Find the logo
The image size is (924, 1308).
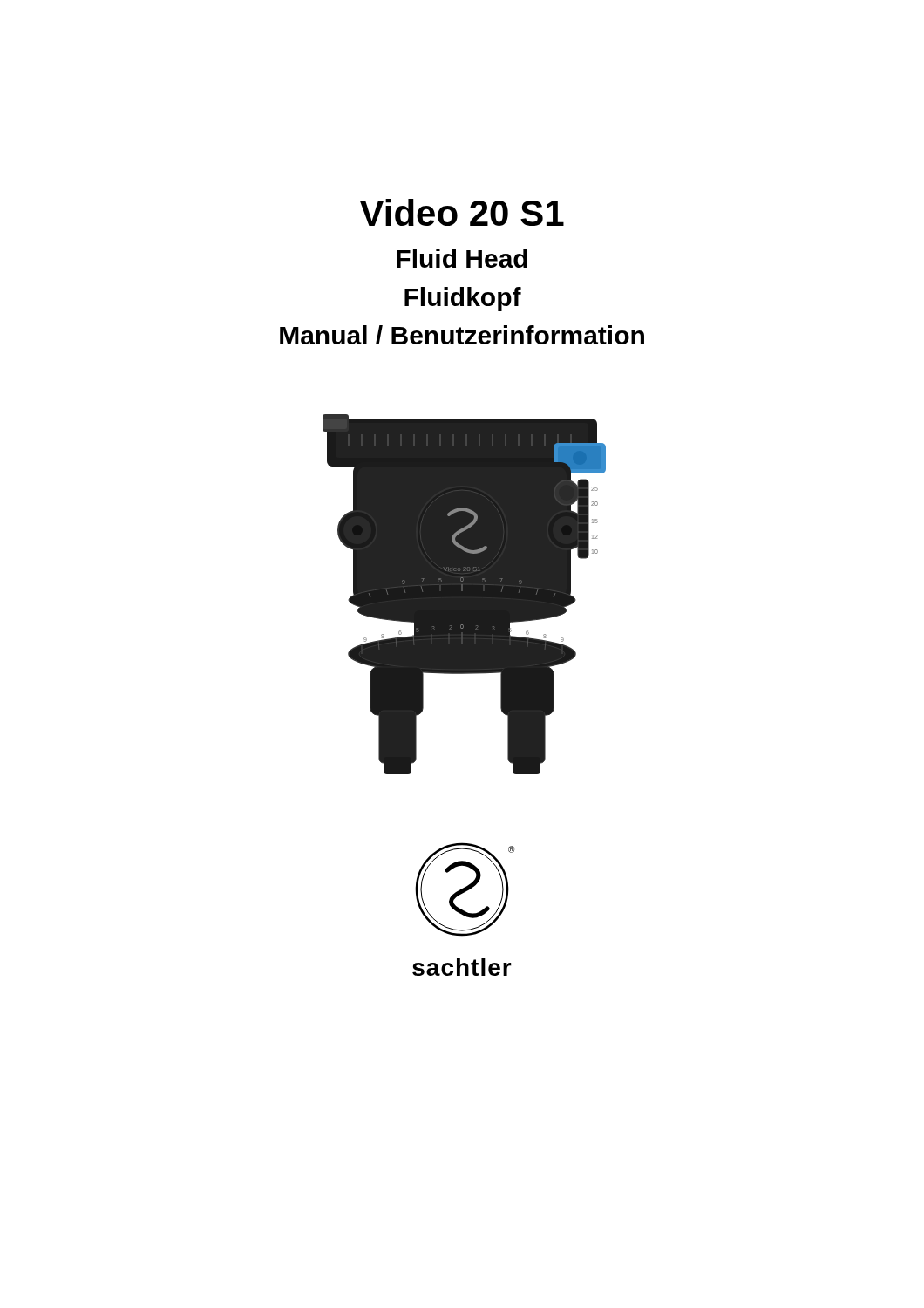click(x=462, y=910)
